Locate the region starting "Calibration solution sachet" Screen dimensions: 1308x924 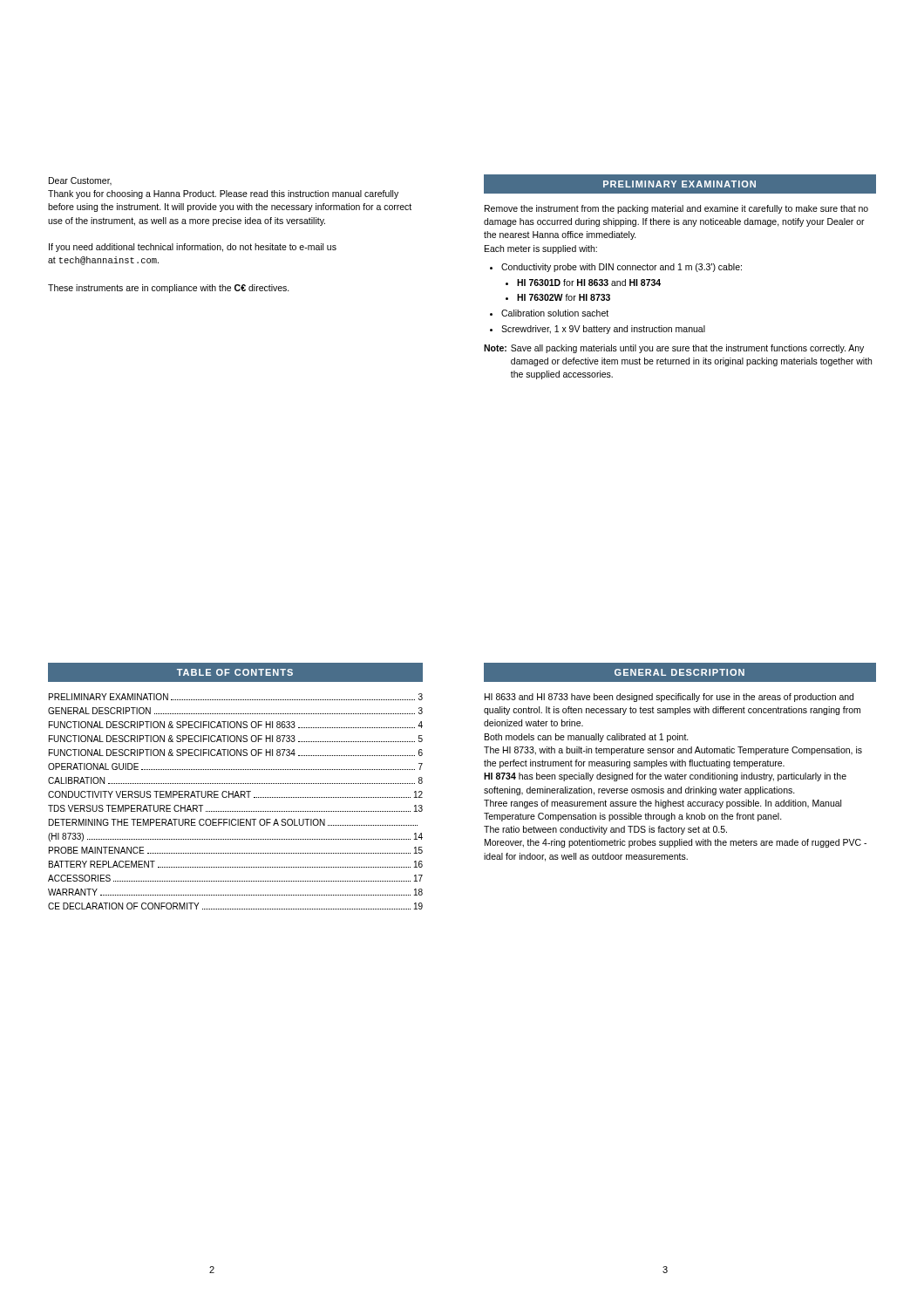pos(555,313)
